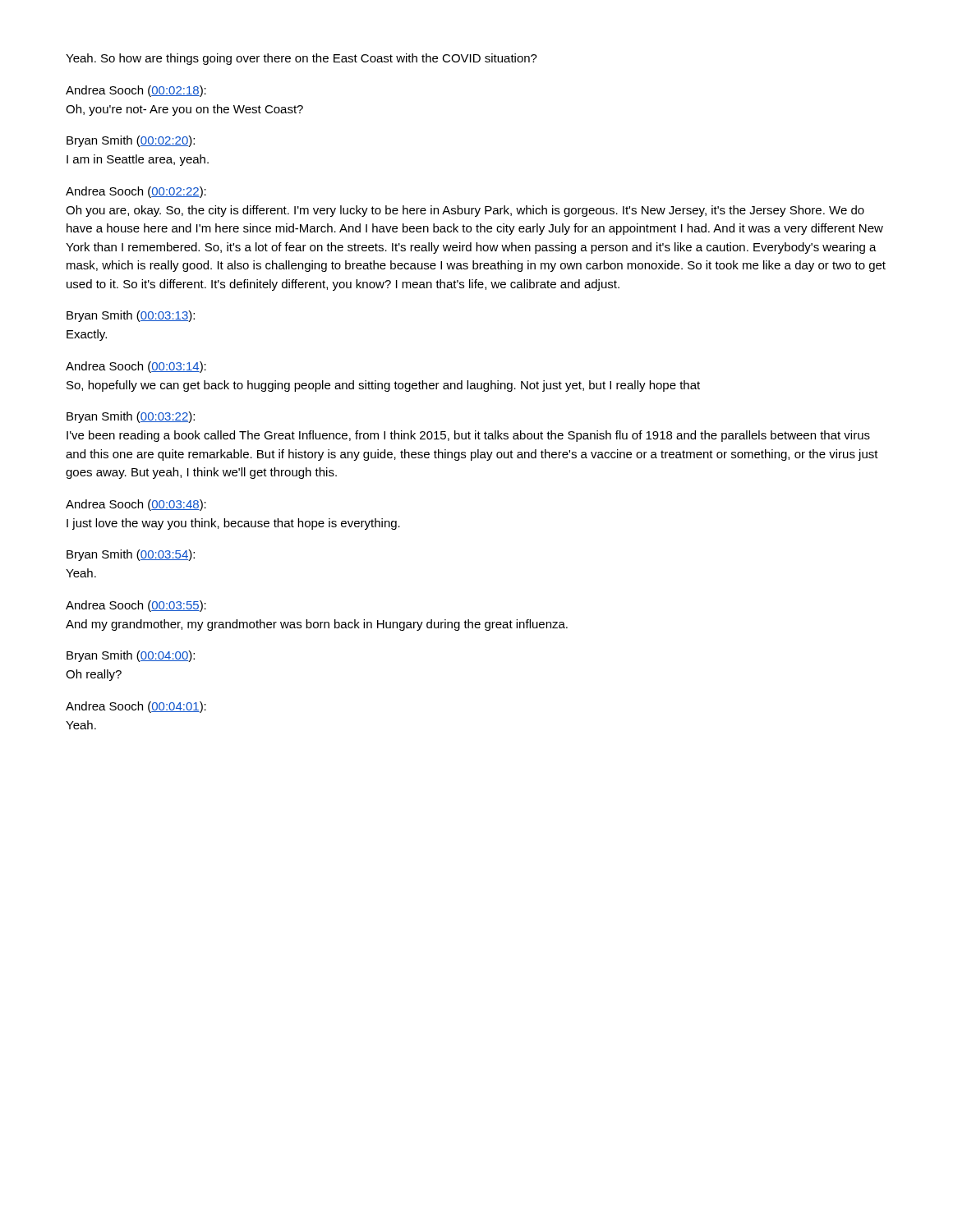953x1232 pixels.
Task: Navigate to the text starting "Bryan Smith (00:02:20): I am"
Action: (x=131, y=141)
